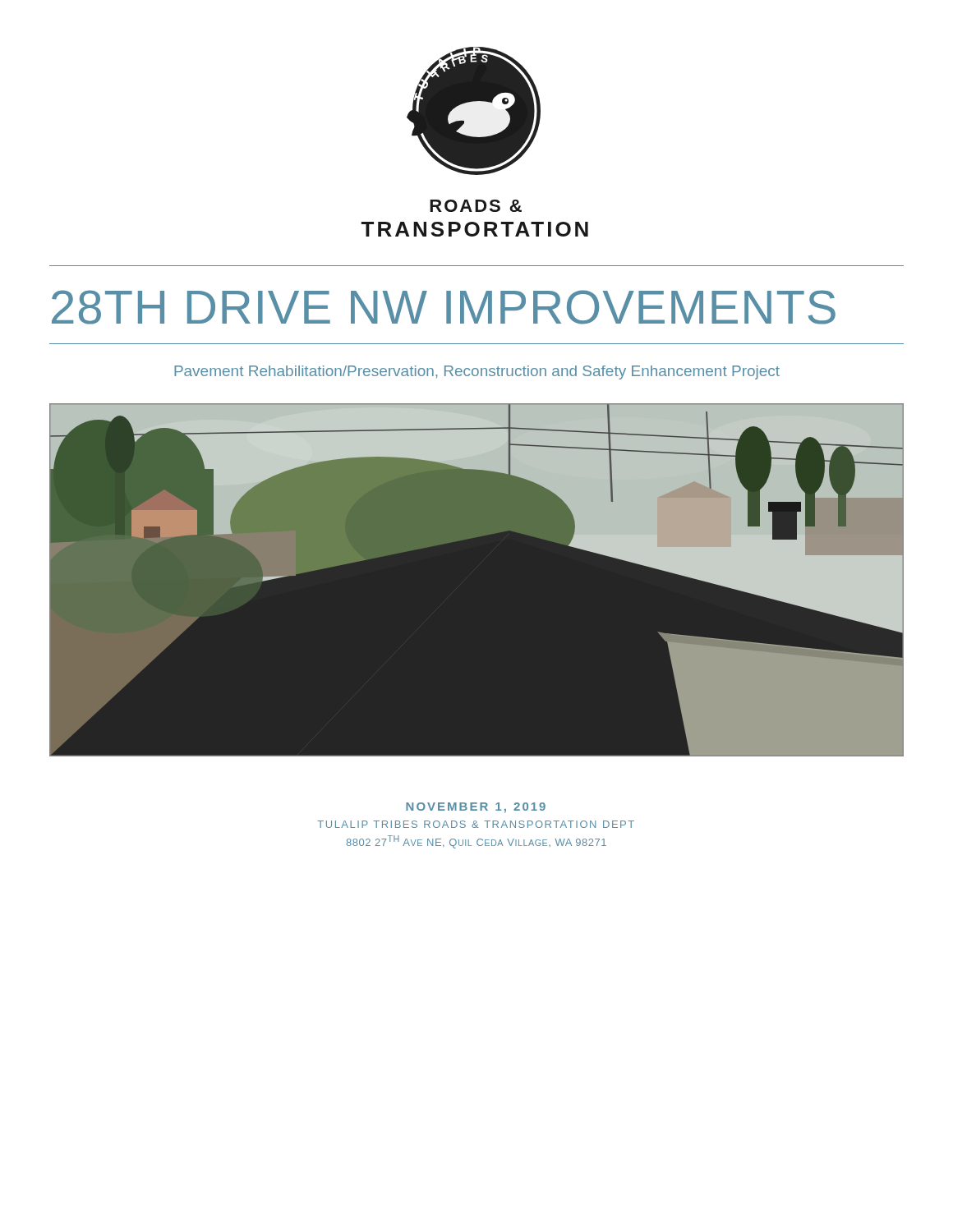Find the passage starting "Pavement Rehabilitation/Preservation, Reconstruction and"
Image resolution: width=953 pixels, height=1232 pixels.
476,371
